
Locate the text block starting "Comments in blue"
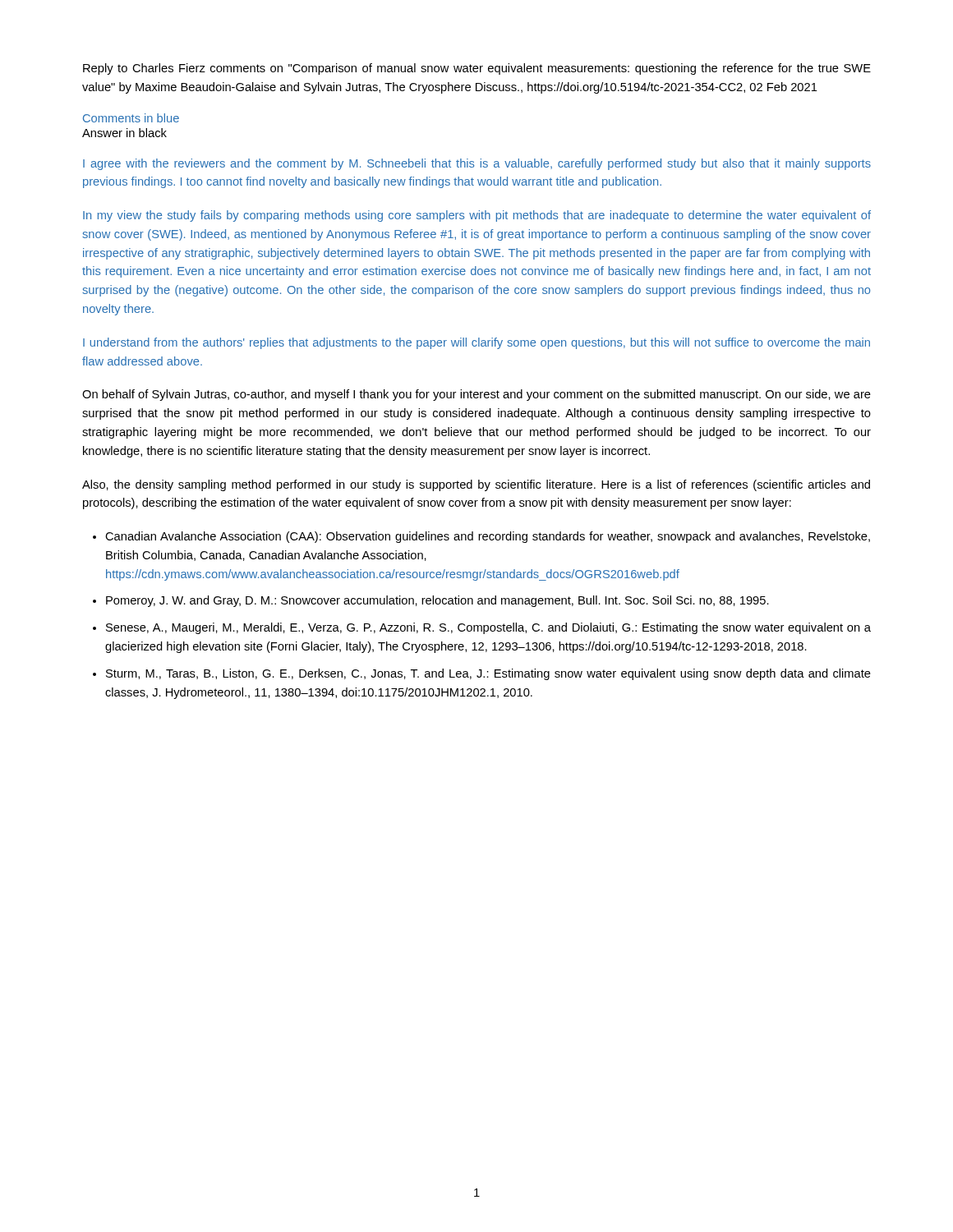tap(131, 118)
